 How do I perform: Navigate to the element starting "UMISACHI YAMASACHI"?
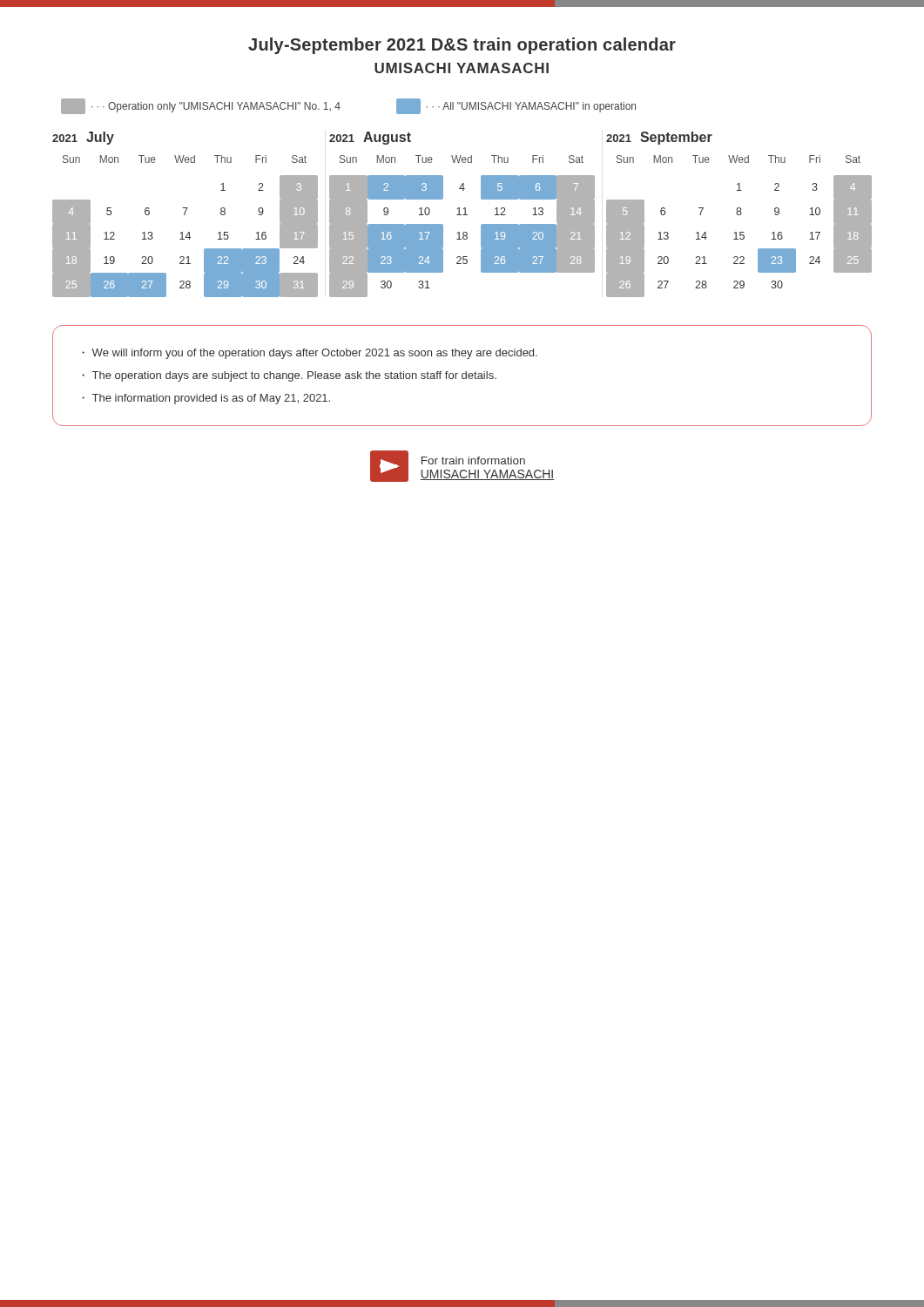pos(462,68)
